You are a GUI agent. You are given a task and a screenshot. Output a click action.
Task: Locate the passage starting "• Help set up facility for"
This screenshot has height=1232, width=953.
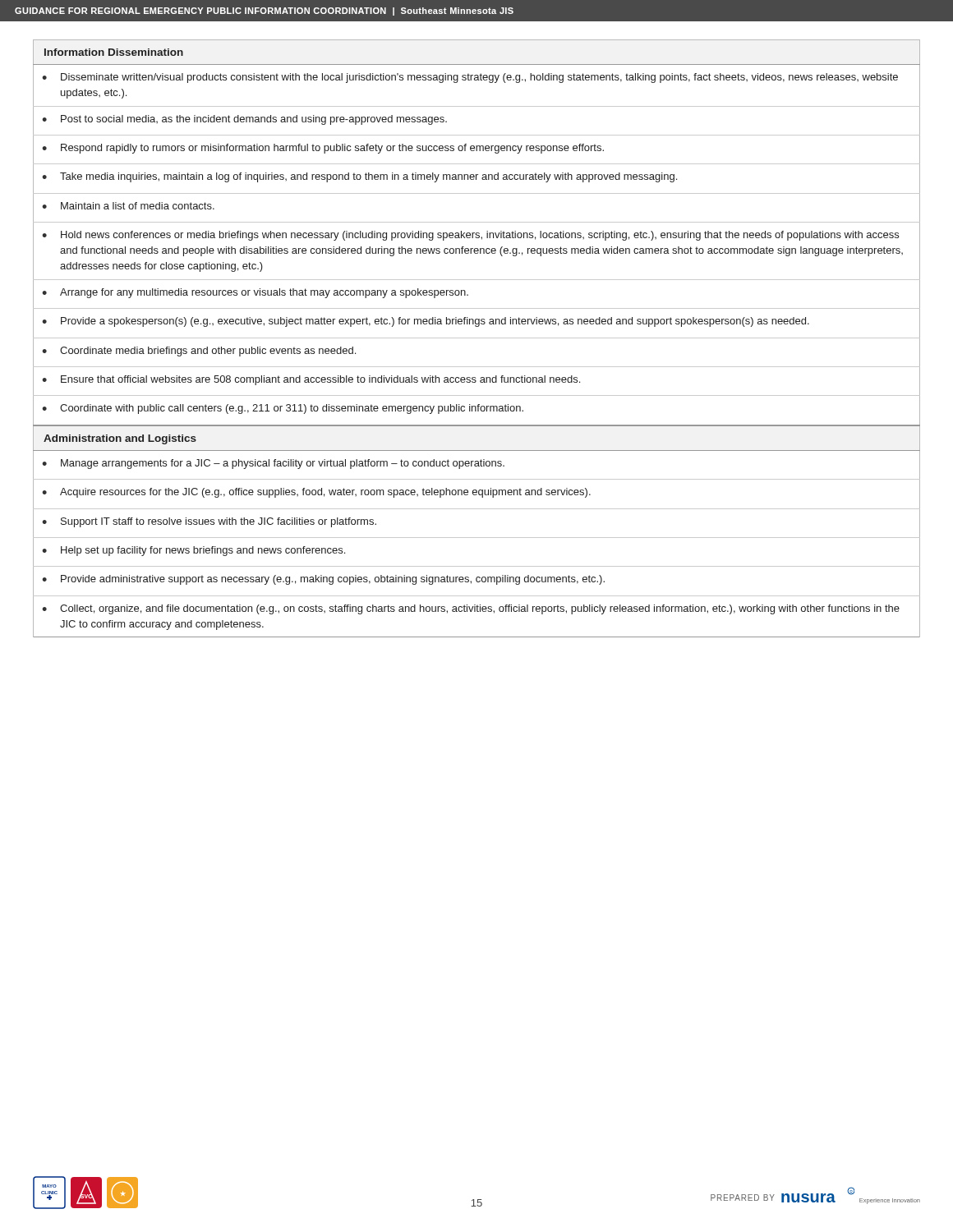click(x=476, y=552)
